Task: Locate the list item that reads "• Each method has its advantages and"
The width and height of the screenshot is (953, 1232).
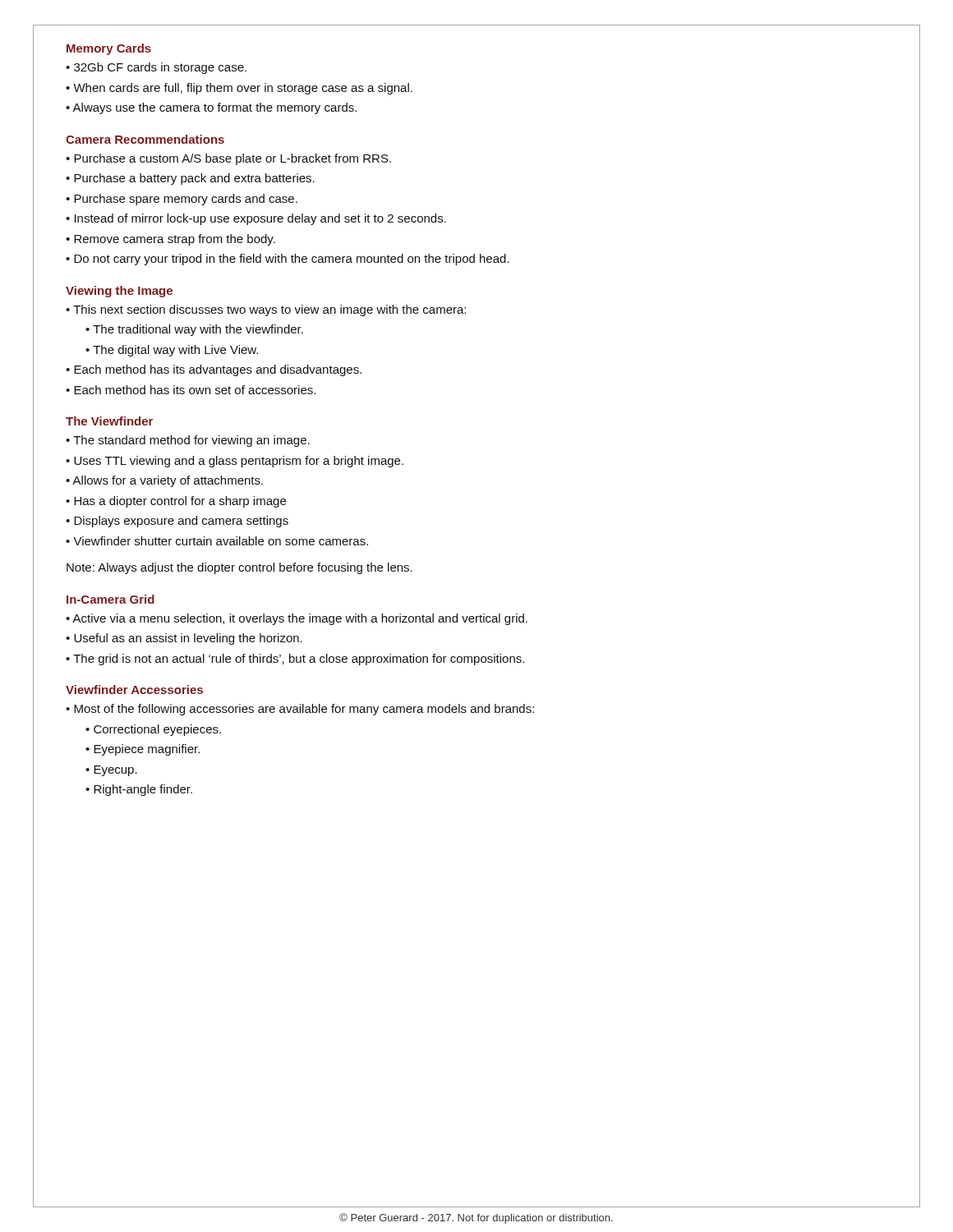Action: (x=214, y=369)
